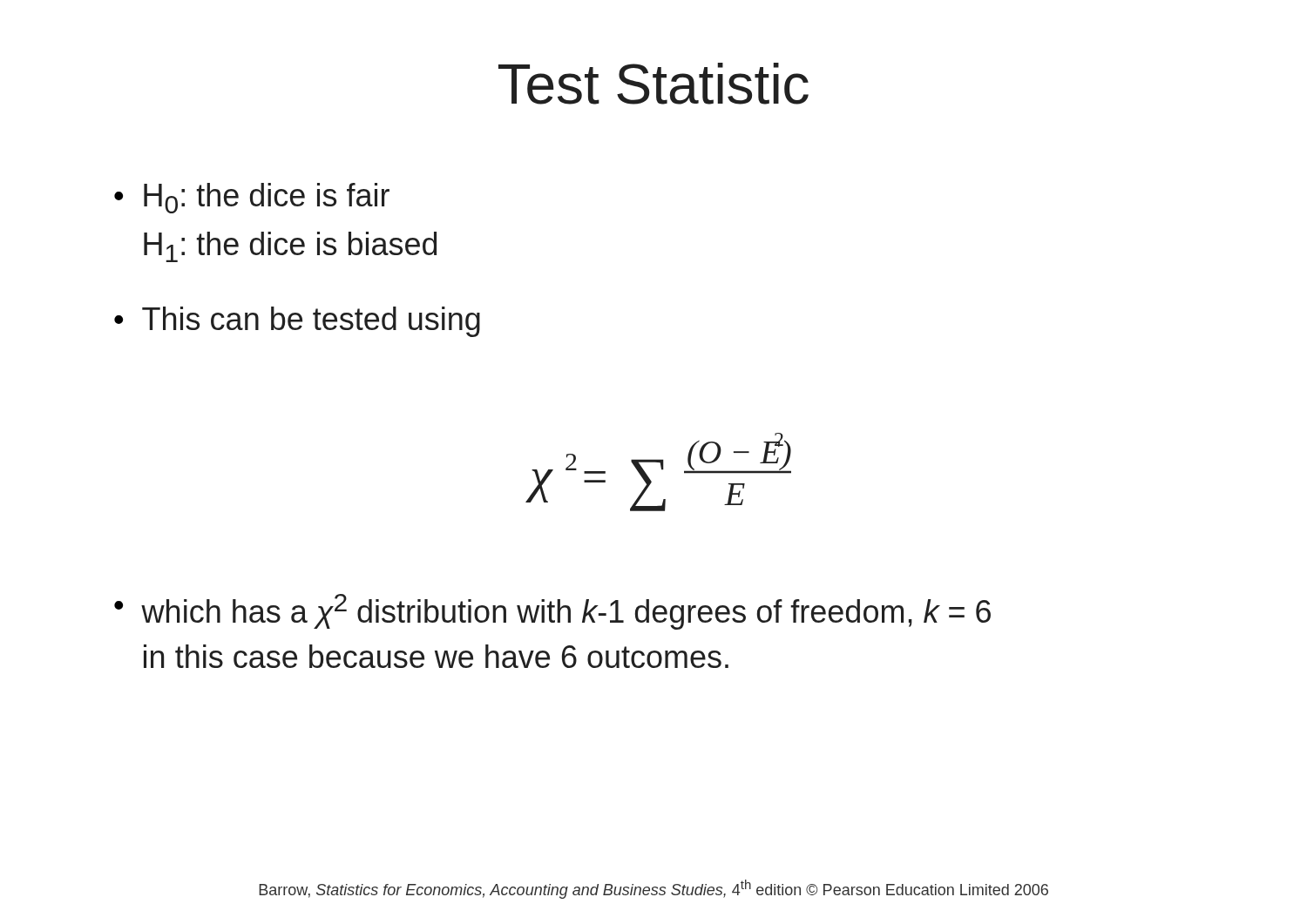Click on the list item that reads "• This can be tested using"
1307x924 pixels.
[298, 320]
